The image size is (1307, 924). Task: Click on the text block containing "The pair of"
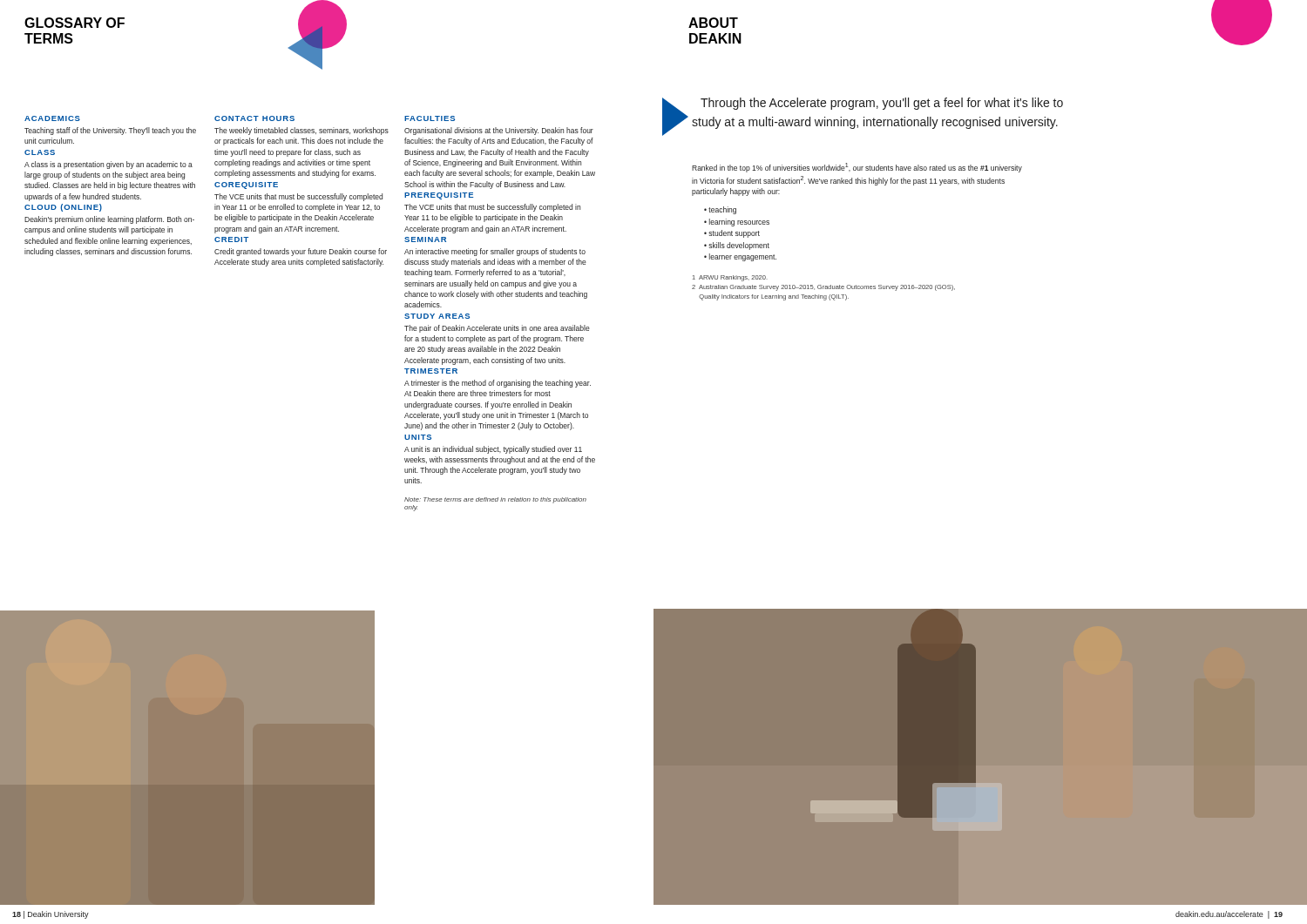(500, 344)
